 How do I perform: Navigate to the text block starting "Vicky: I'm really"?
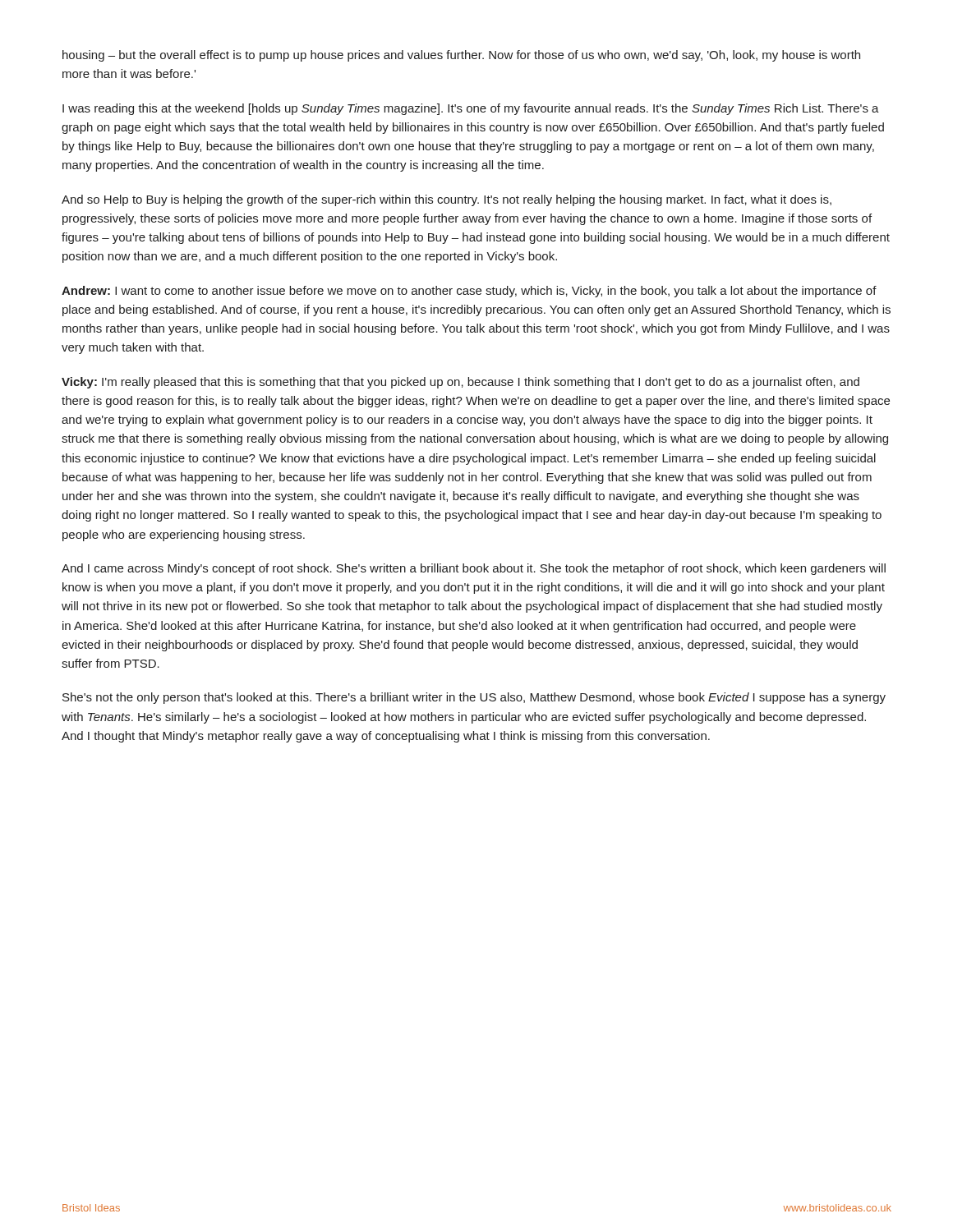[476, 458]
